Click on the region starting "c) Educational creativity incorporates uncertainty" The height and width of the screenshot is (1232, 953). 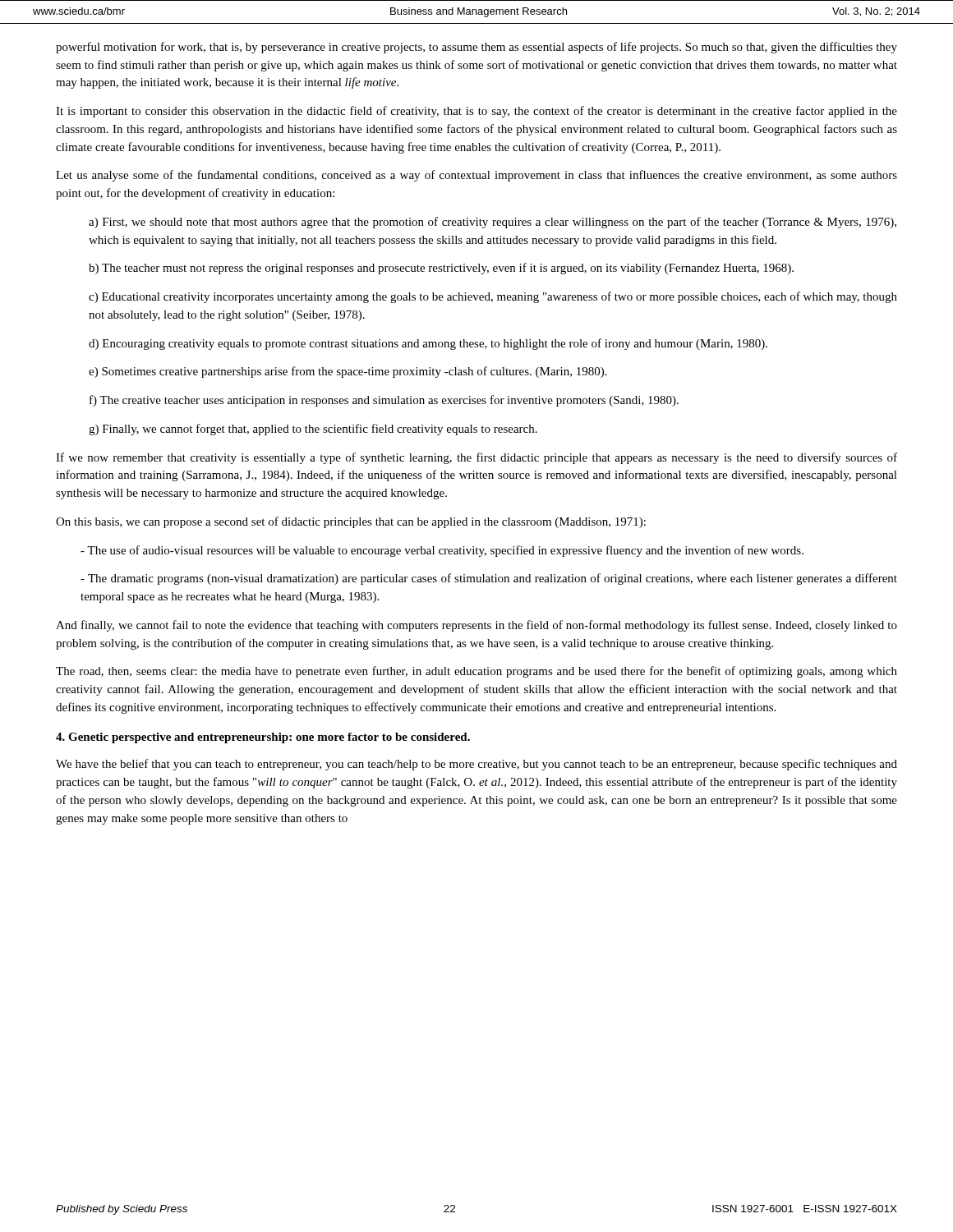493,306
